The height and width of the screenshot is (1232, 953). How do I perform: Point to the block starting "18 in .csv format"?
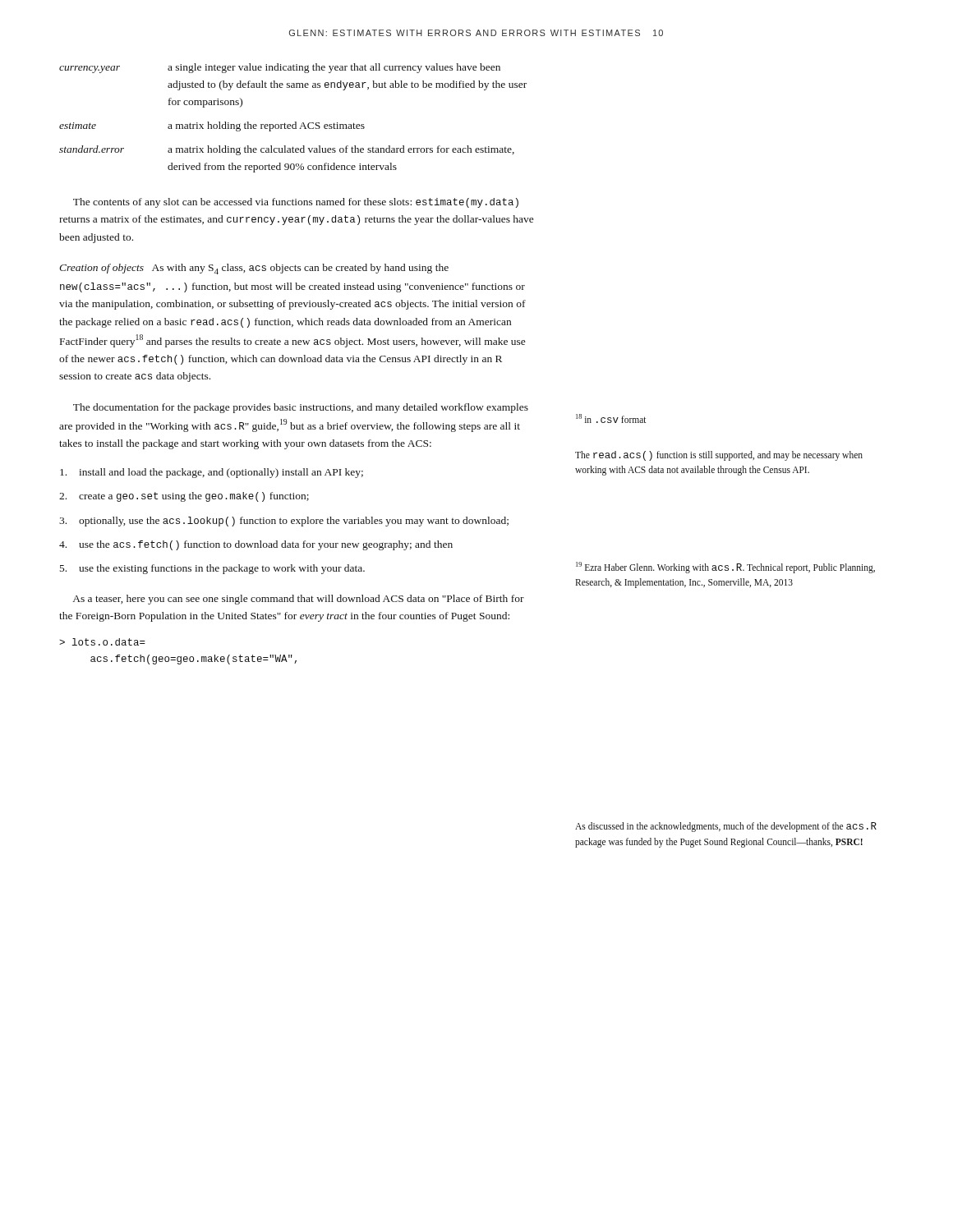click(611, 420)
